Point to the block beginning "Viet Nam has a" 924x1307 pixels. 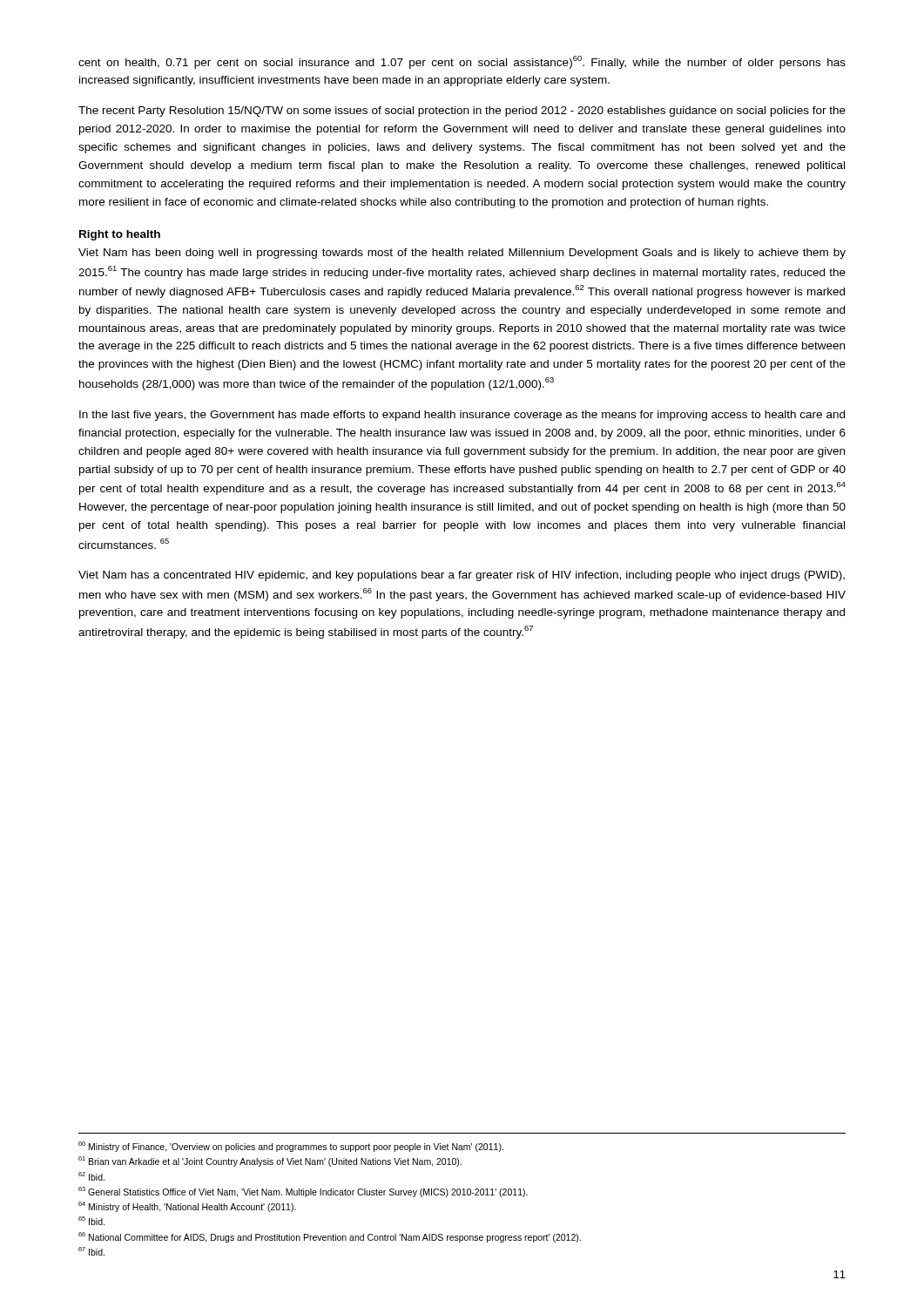(462, 604)
